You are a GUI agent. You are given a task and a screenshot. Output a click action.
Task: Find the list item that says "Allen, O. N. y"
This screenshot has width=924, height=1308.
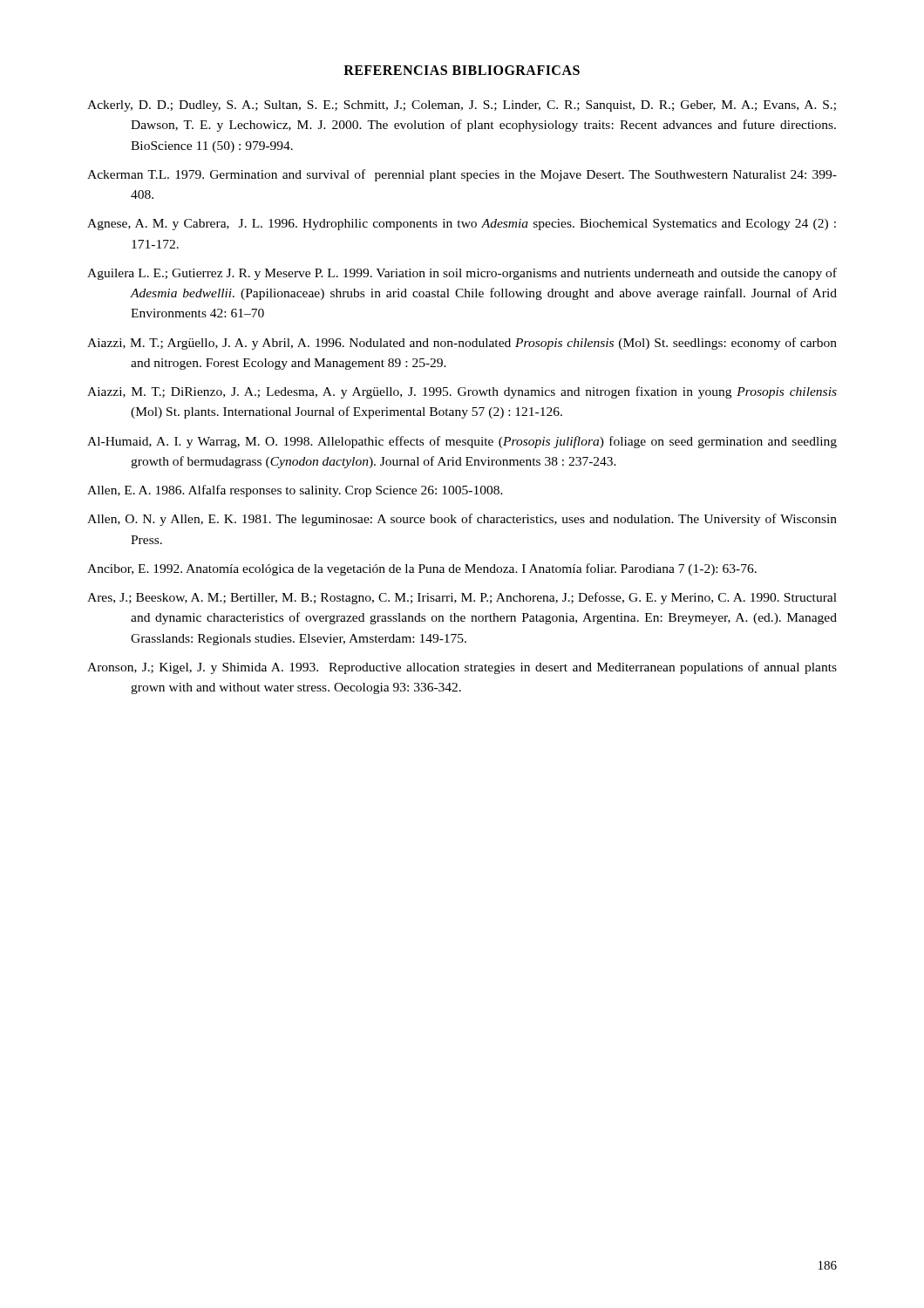coord(462,529)
